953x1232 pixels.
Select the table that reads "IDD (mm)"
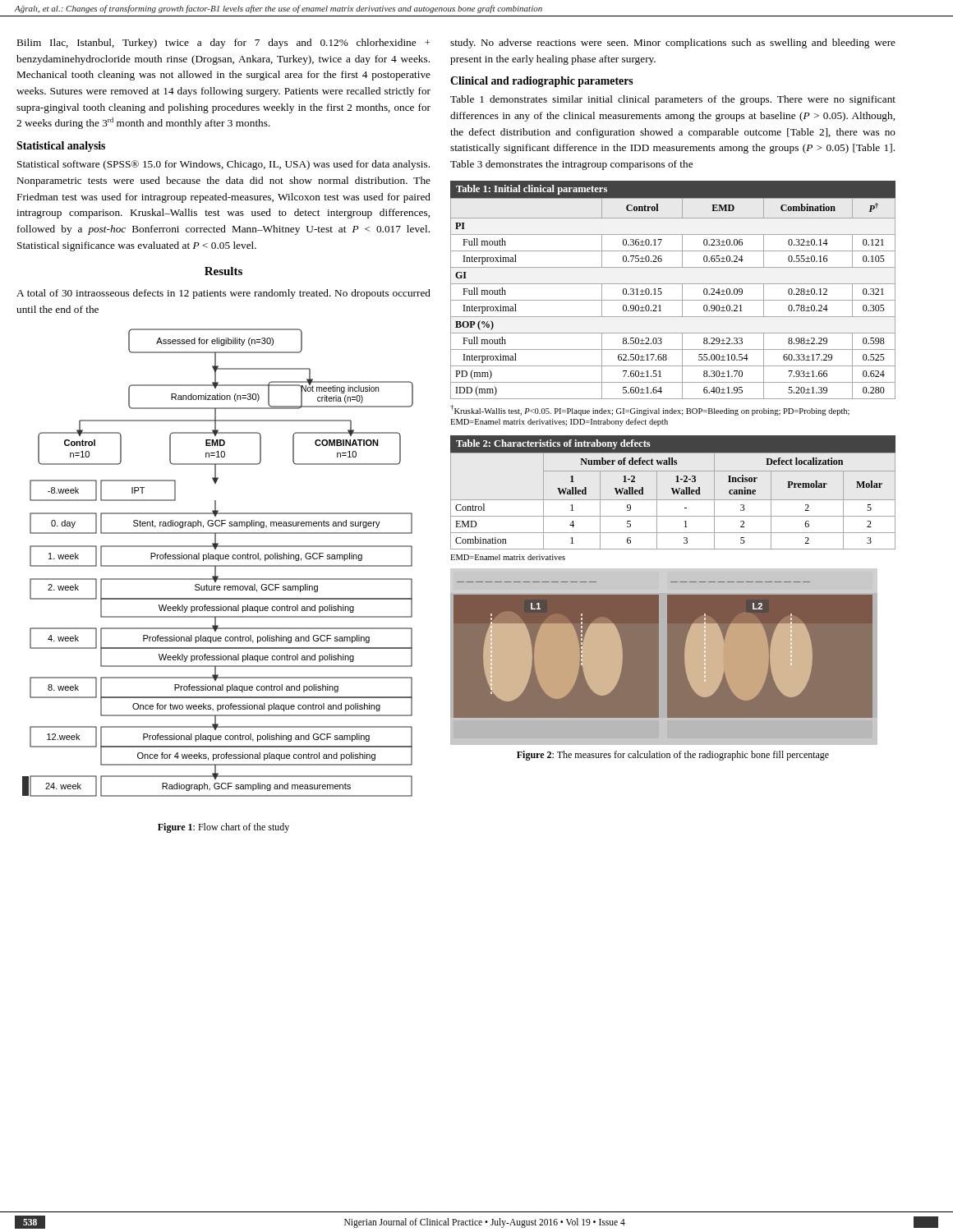(673, 290)
